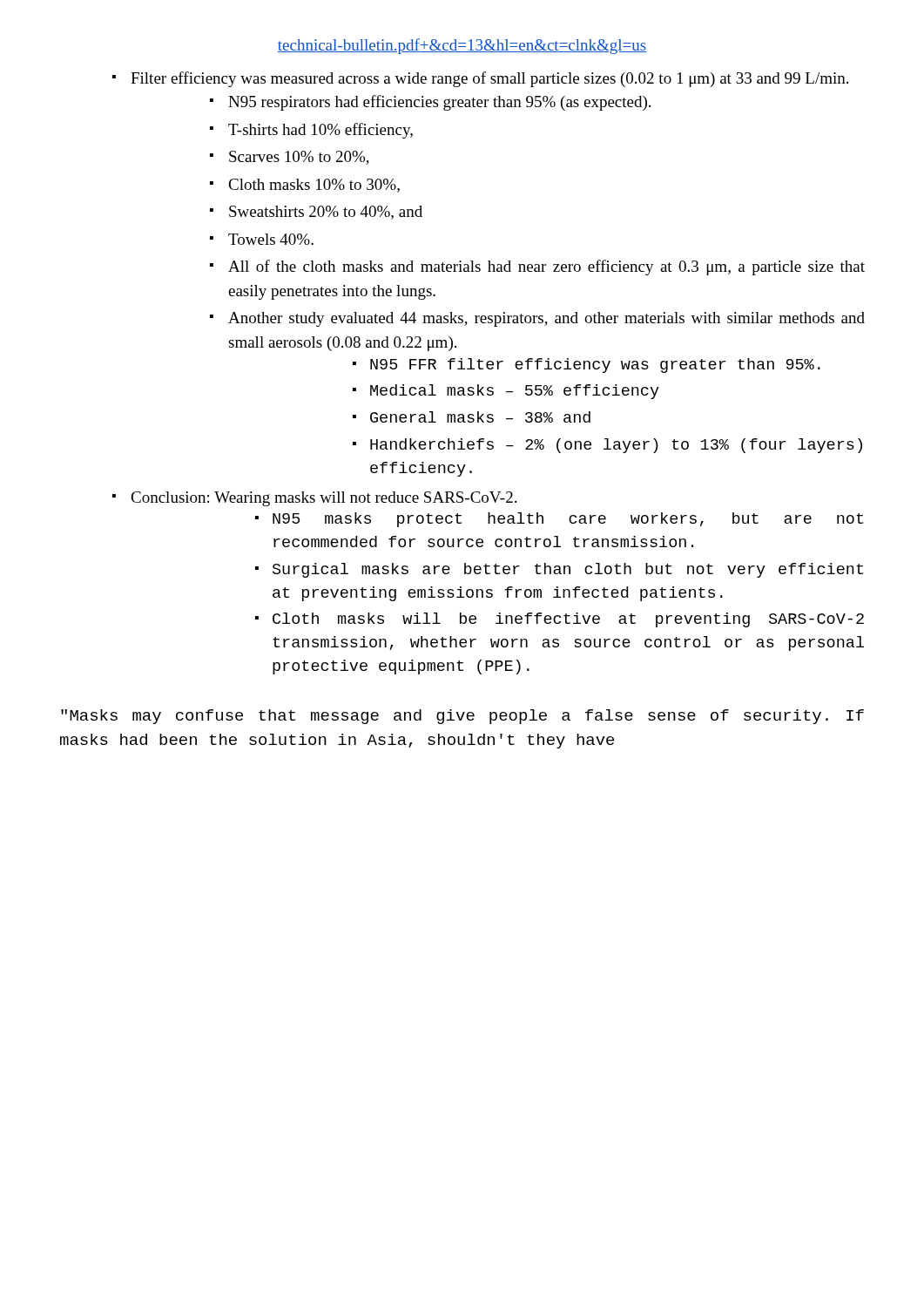The height and width of the screenshot is (1307, 924).
Task: Locate the list item containing "Medical masks – 55% efficiency"
Action: tap(514, 392)
